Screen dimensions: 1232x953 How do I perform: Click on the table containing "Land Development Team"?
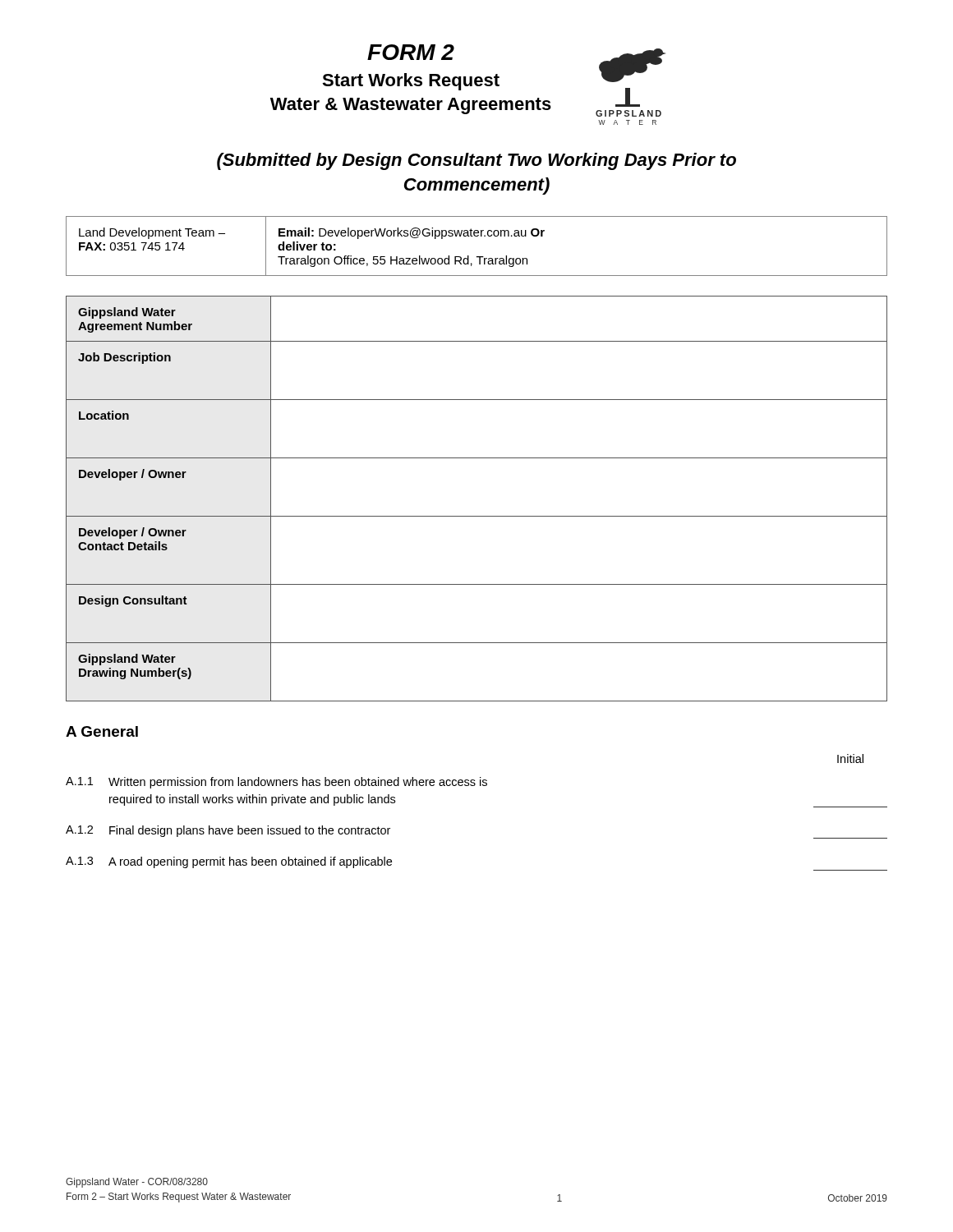476,246
